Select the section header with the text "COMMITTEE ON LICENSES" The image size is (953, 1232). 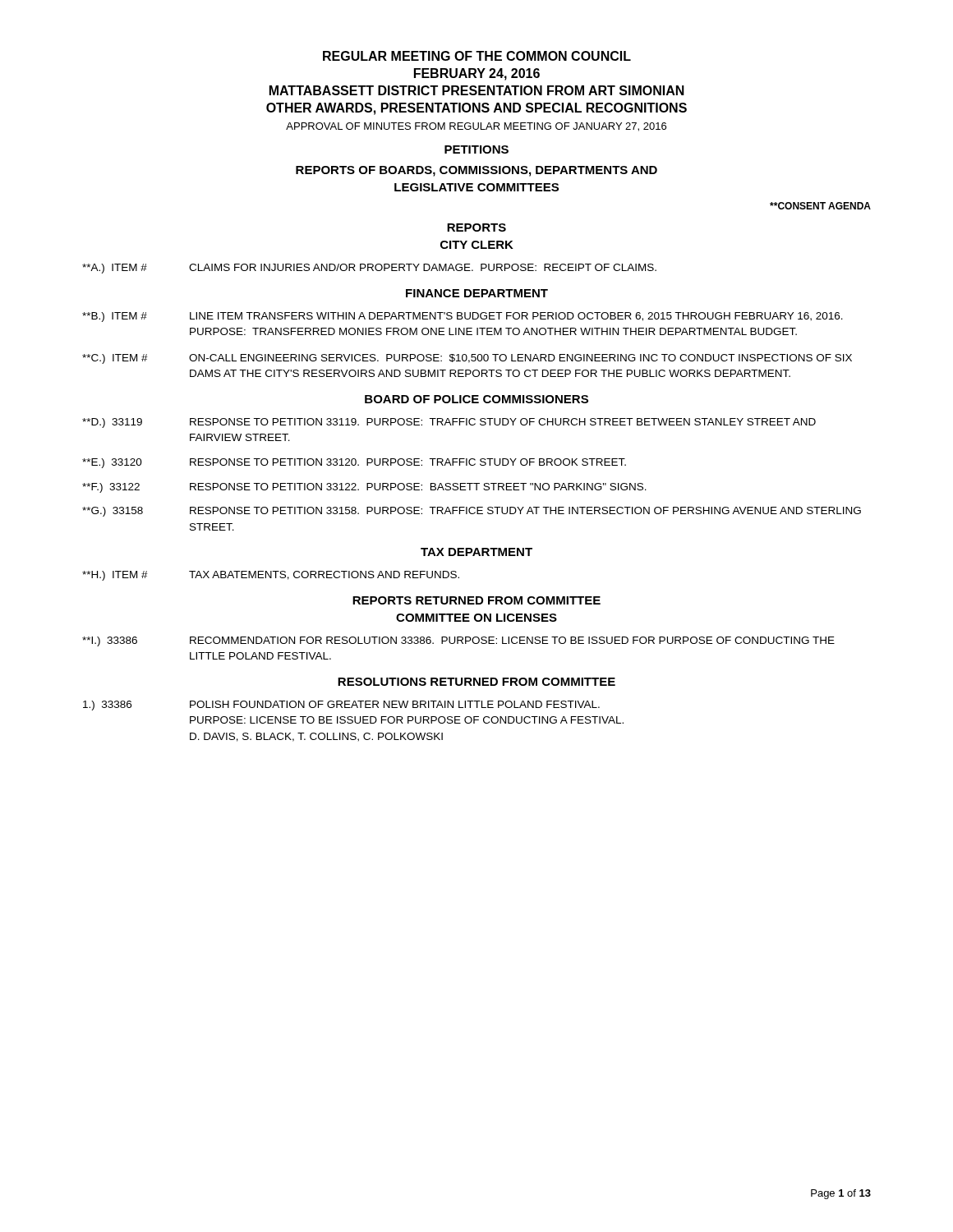[476, 617]
